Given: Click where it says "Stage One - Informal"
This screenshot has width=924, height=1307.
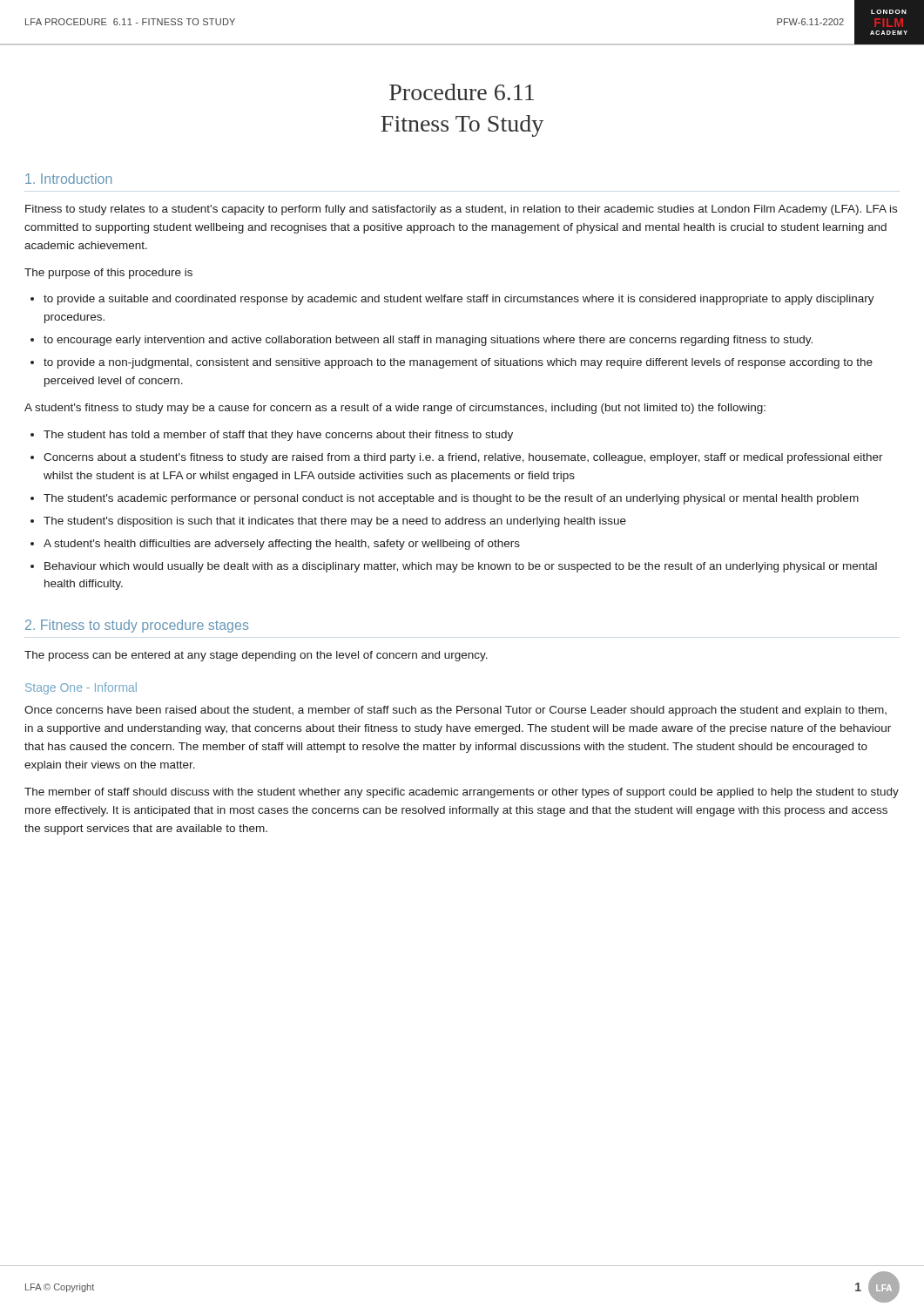Looking at the screenshot, I should tap(81, 688).
